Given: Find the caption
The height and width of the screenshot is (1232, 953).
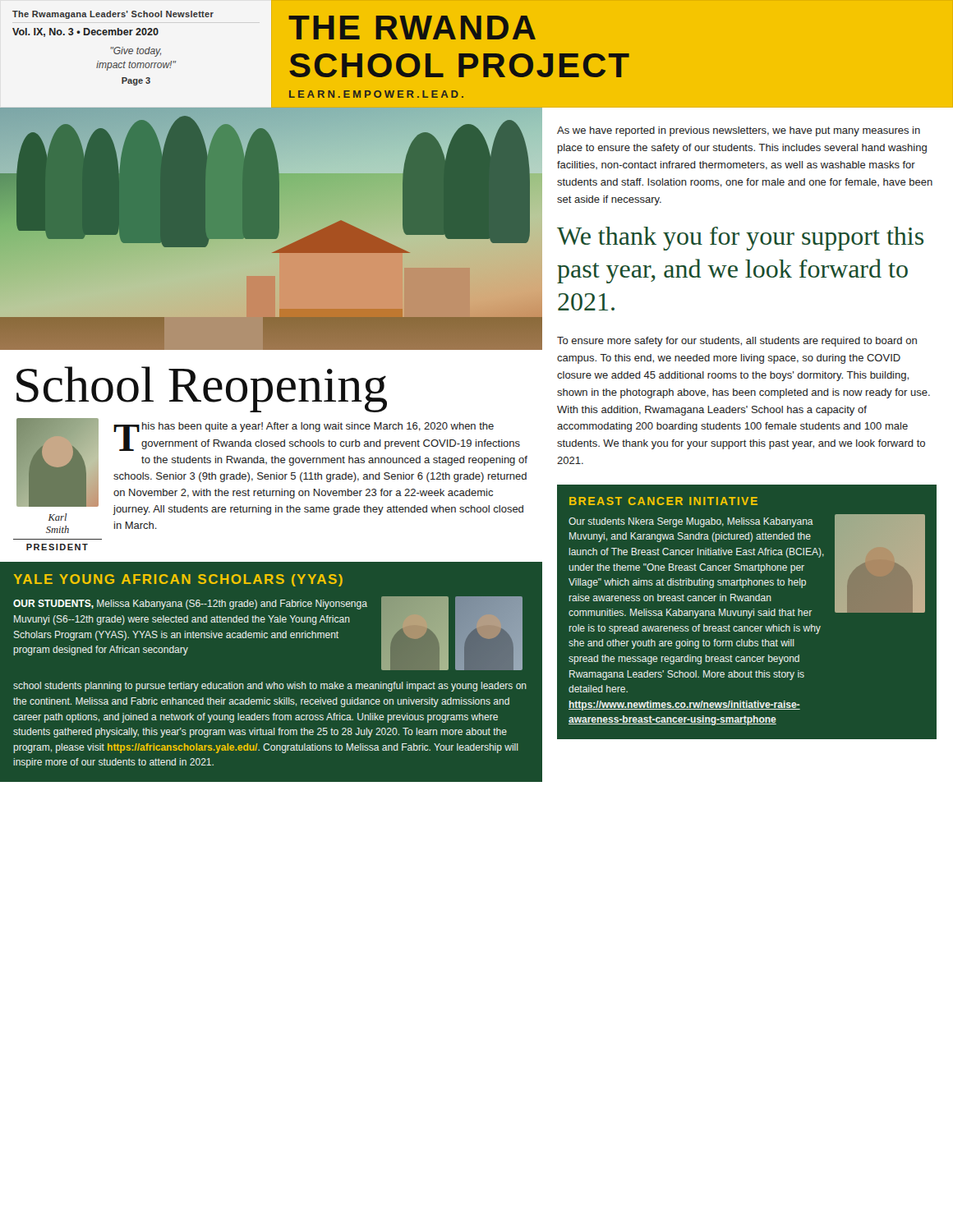Looking at the screenshot, I should click(58, 485).
